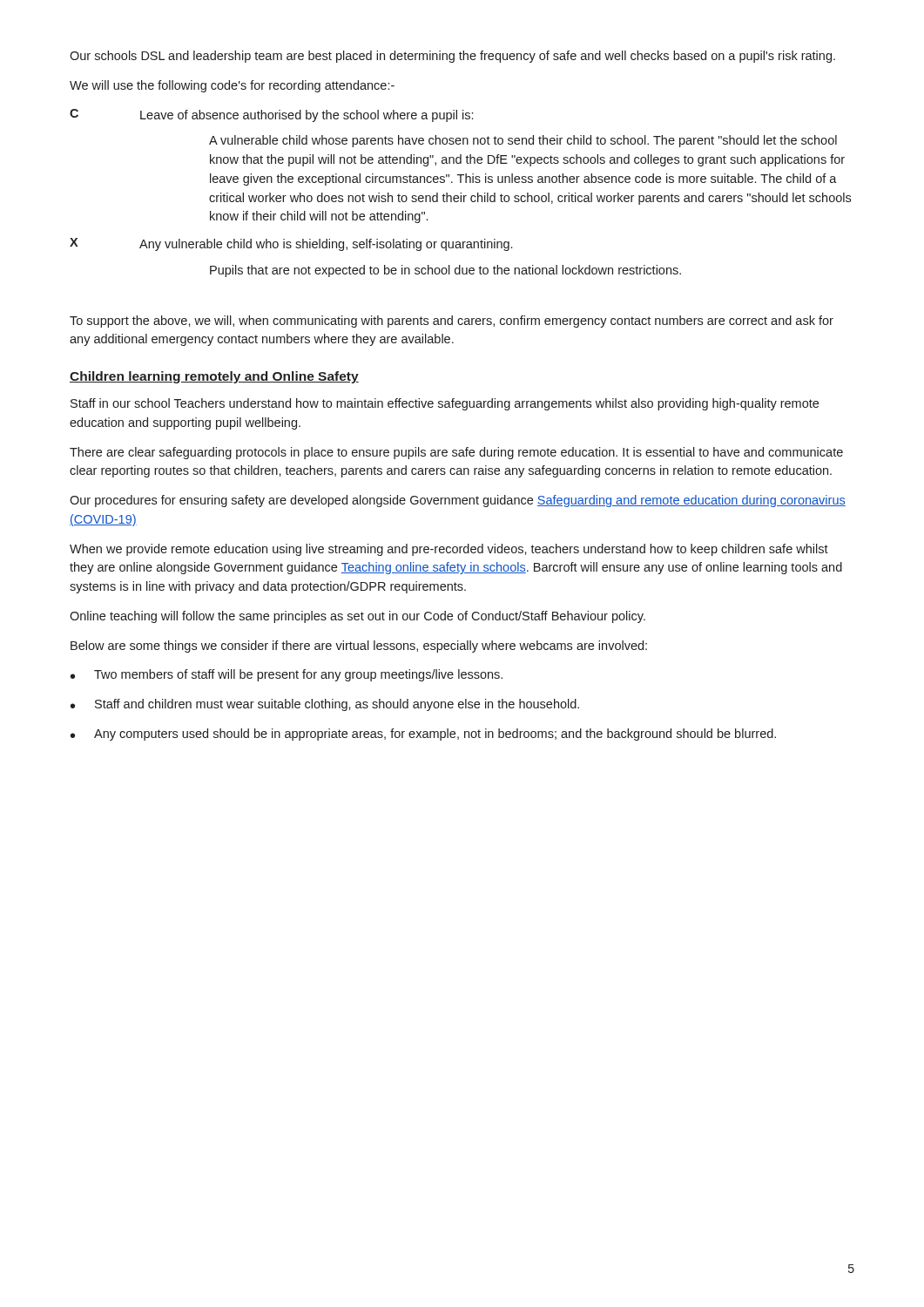The image size is (924, 1307).
Task: Find the list item that reads "X Any vulnerable child who"
Action: click(x=462, y=258)
